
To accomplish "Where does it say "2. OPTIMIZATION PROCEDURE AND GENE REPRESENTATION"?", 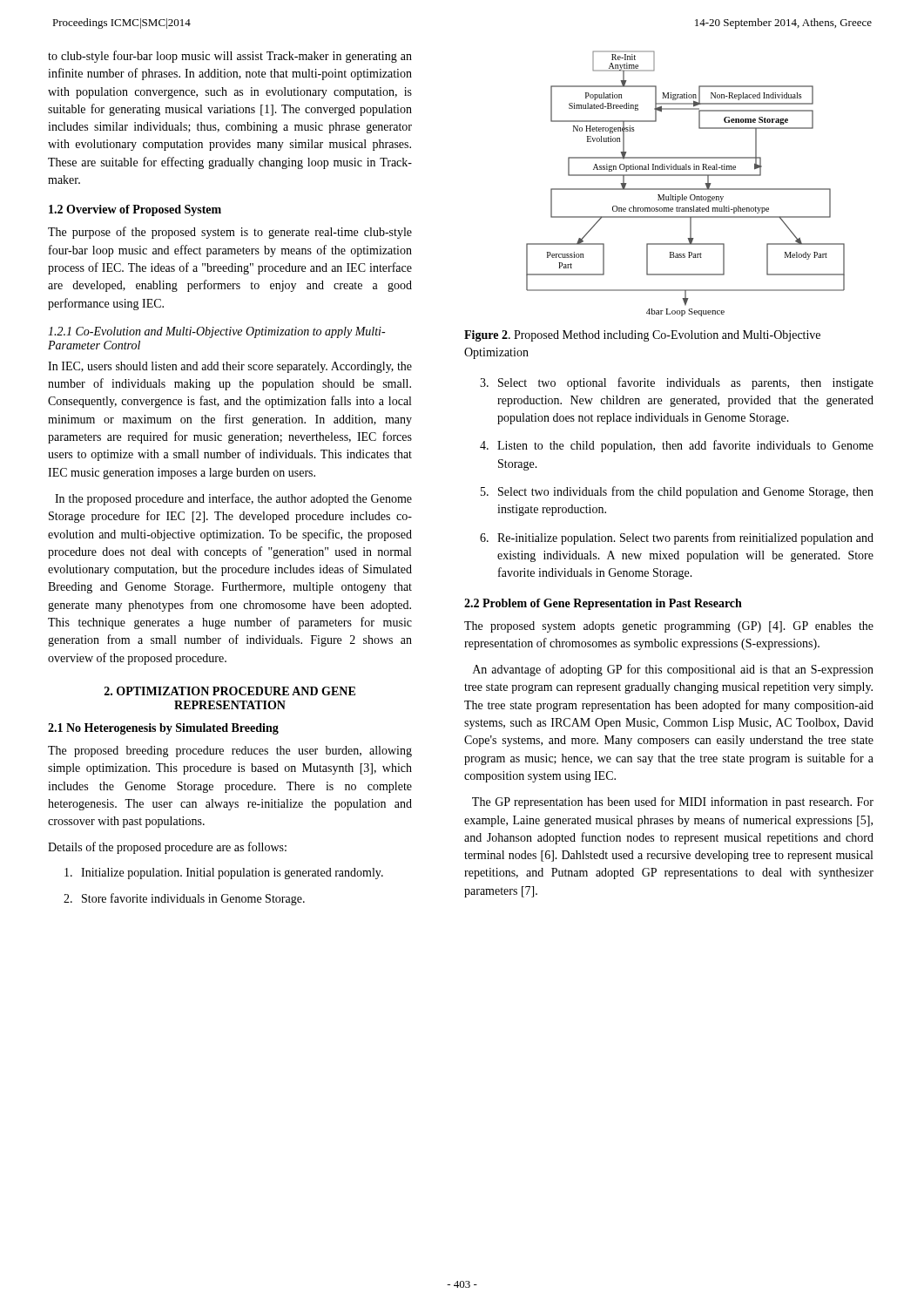I will [x=230, y=698].
